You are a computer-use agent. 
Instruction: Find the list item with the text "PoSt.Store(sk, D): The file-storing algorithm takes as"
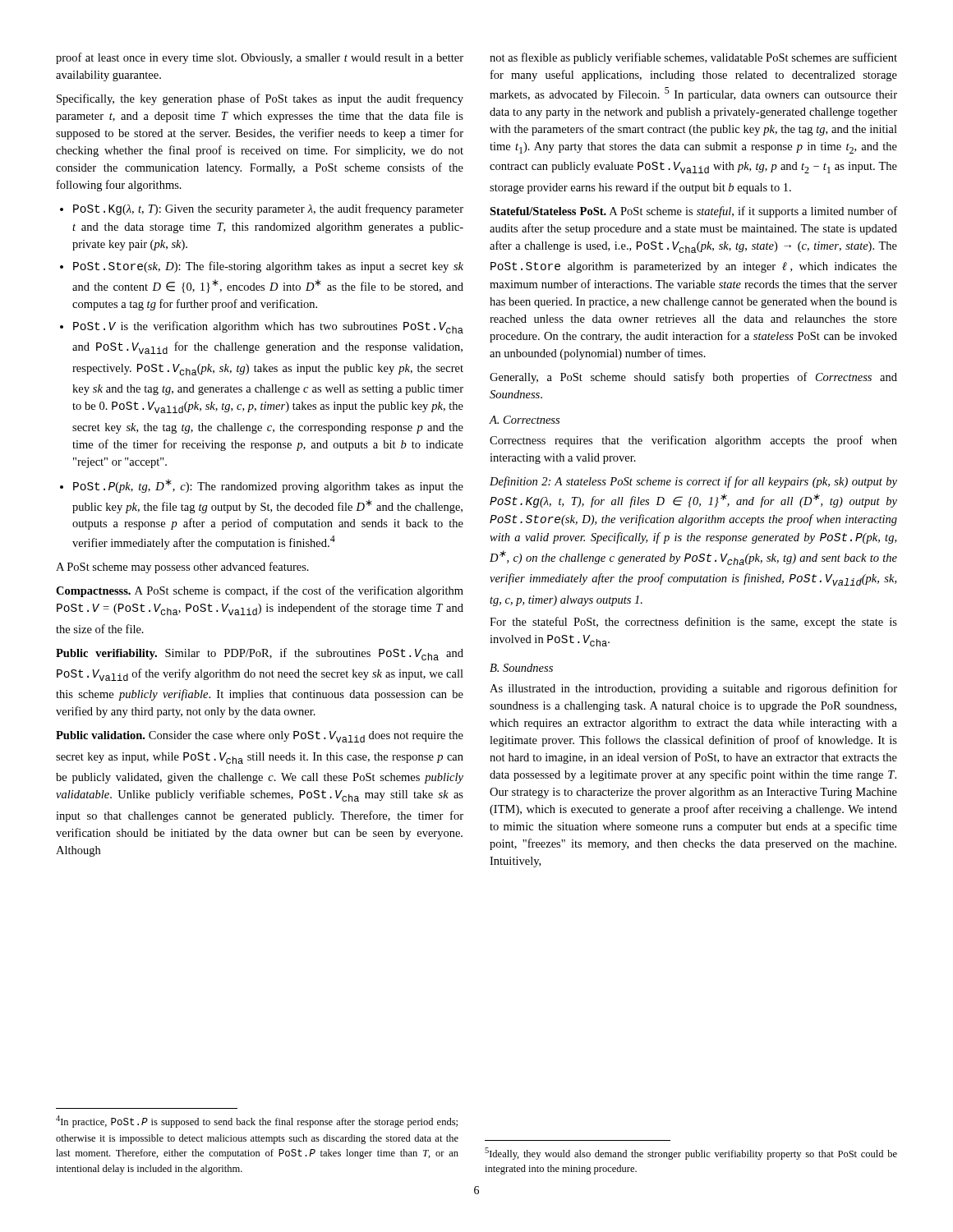pyautogui.click(x=268, y=285)
